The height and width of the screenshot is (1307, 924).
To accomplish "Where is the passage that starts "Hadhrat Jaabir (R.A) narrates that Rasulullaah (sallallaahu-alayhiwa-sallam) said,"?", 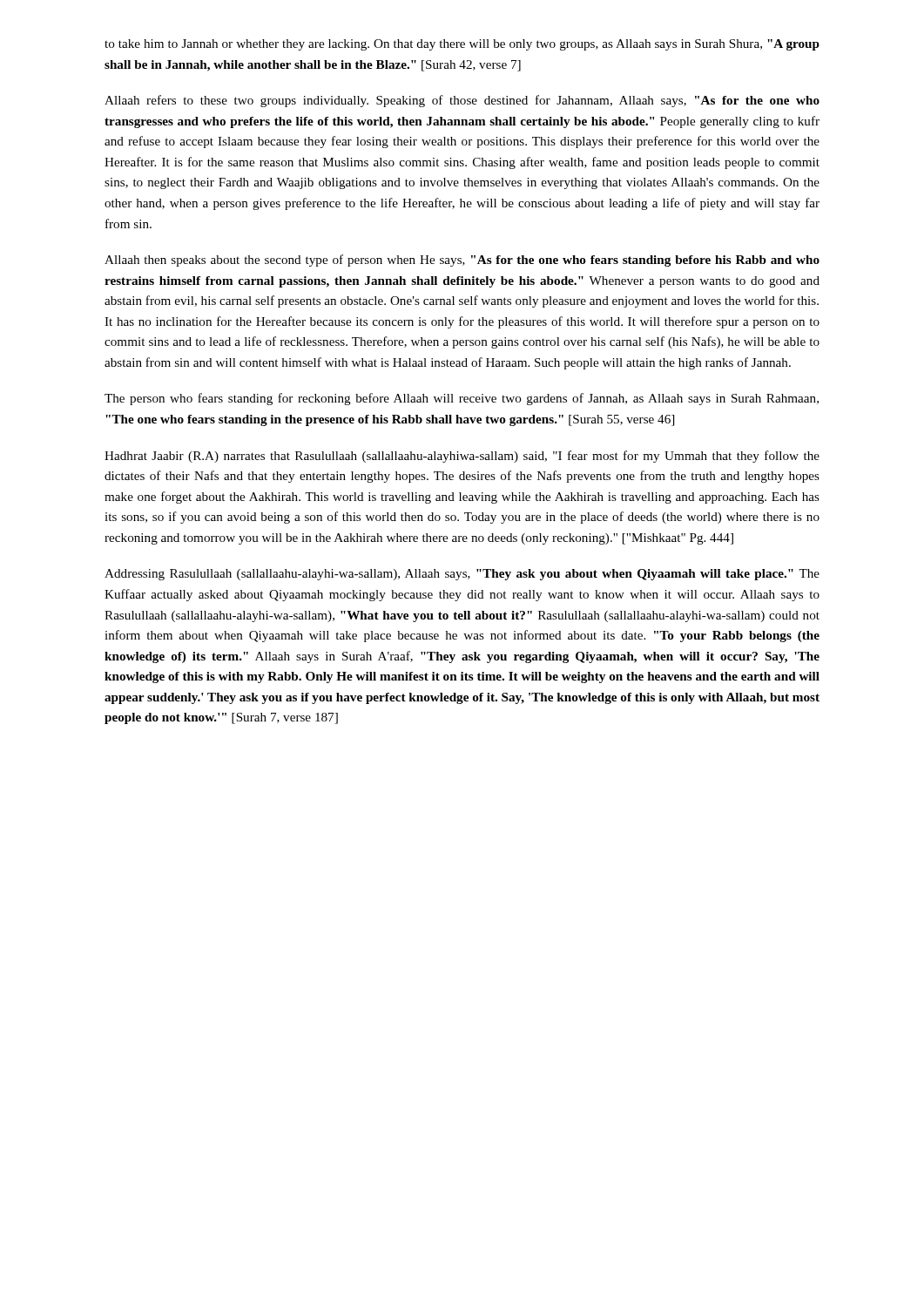I will coord(462,496).
